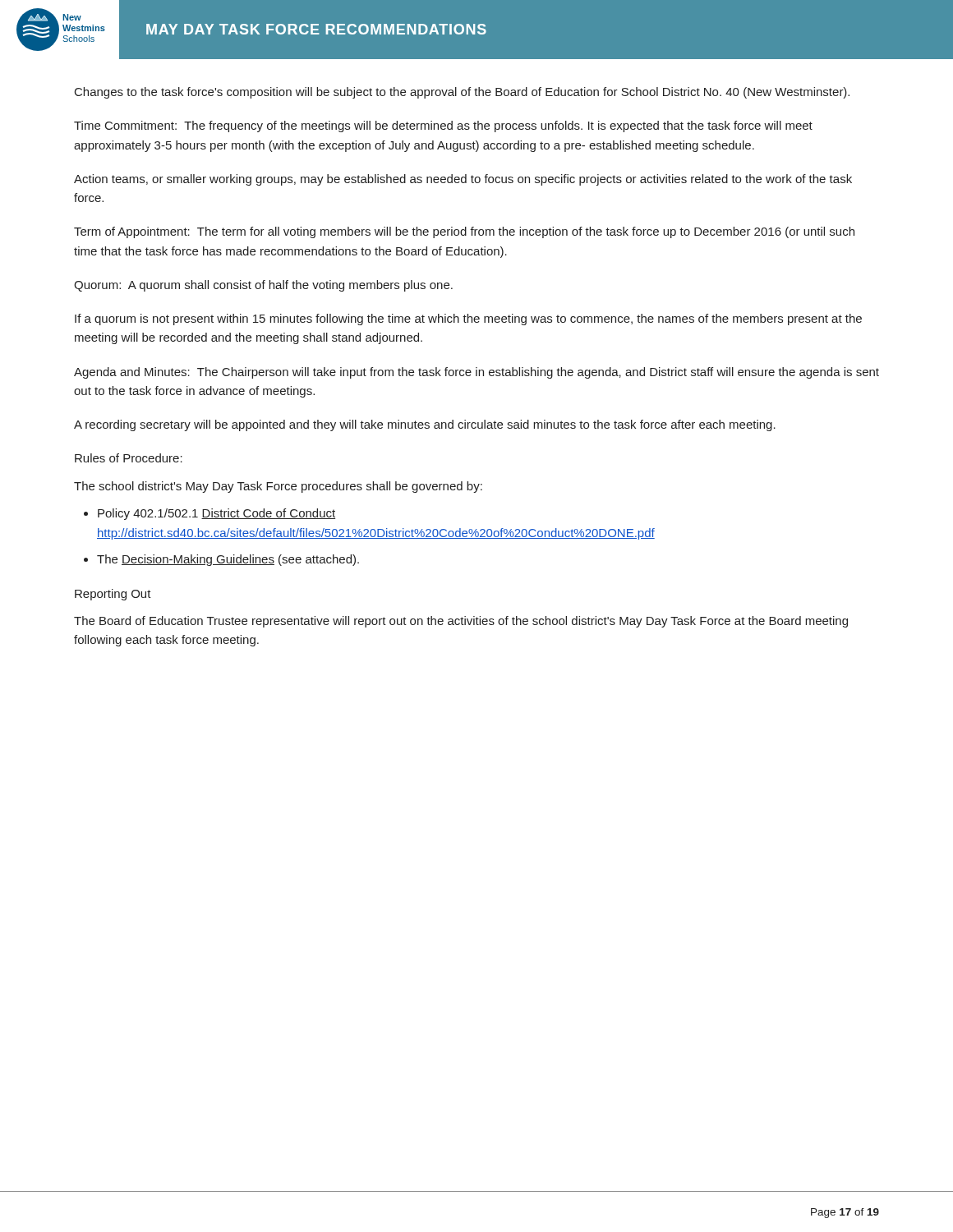Select the text block with the text "Quorum: A quorum shall consist of"
Screen dimensions: 1232x953
(264, 284)
